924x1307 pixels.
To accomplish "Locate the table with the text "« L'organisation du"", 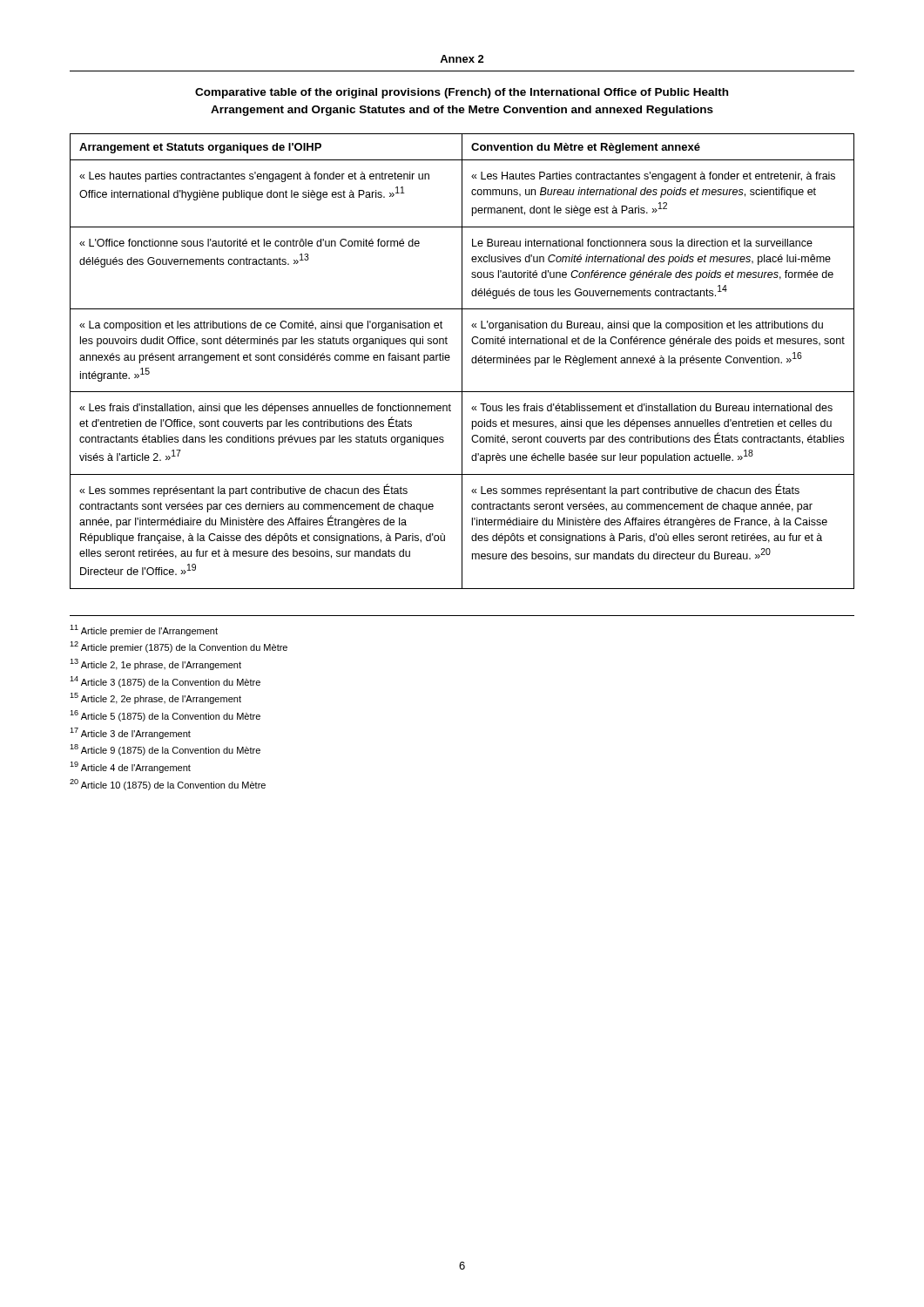I will coord(462,361).
